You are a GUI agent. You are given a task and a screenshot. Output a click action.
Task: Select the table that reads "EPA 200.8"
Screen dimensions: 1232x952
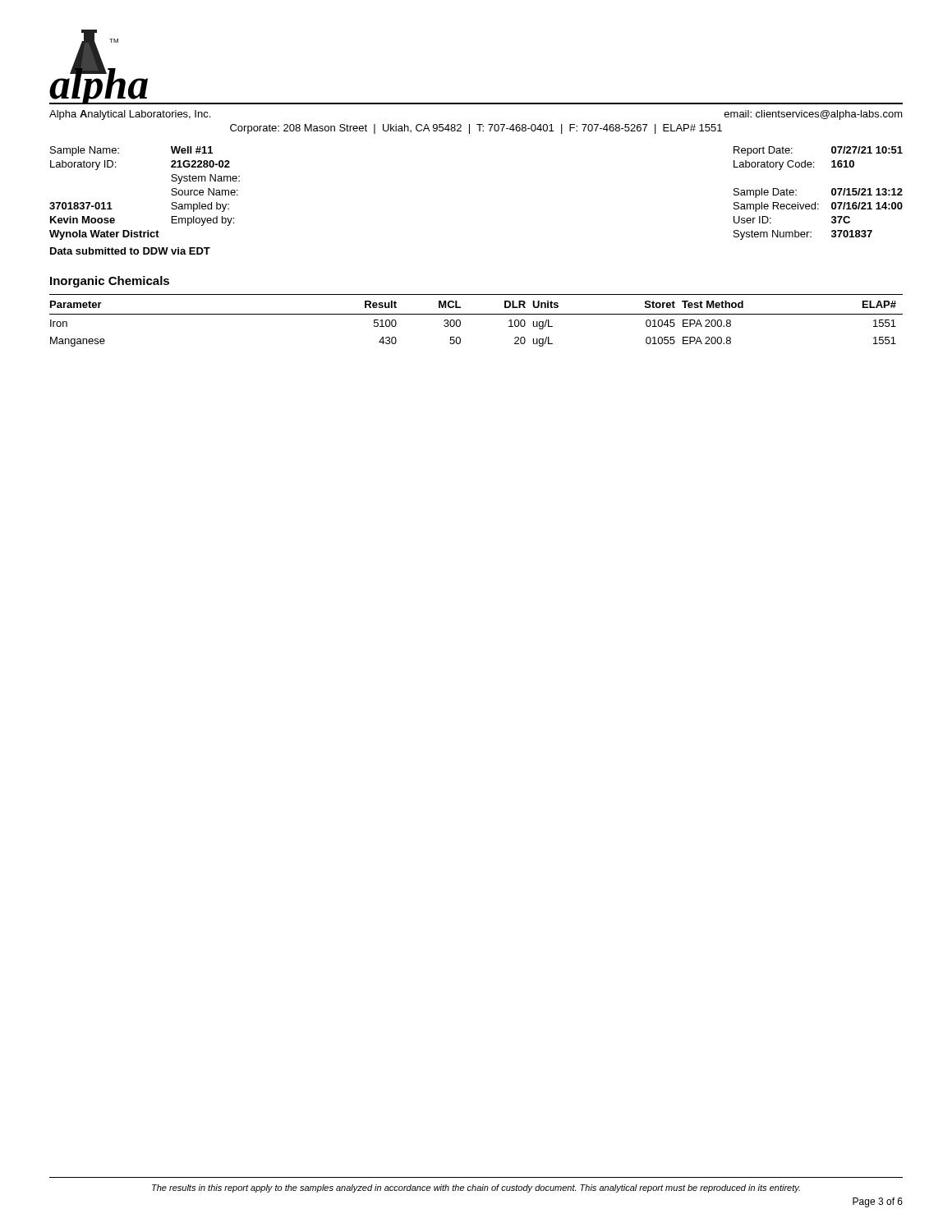[x=476, y=322]
